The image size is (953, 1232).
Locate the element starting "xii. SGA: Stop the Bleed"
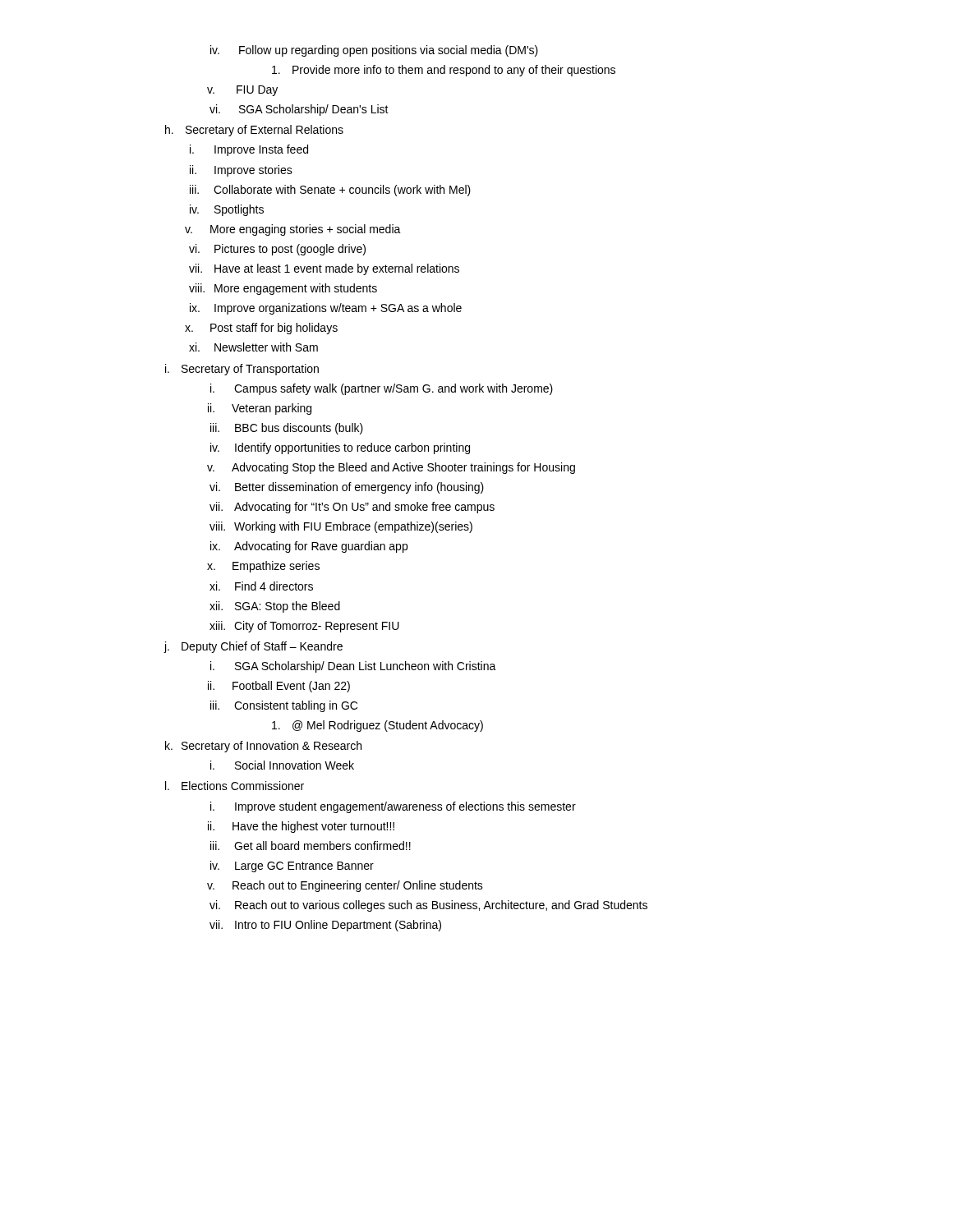click(x=275, y=606)
